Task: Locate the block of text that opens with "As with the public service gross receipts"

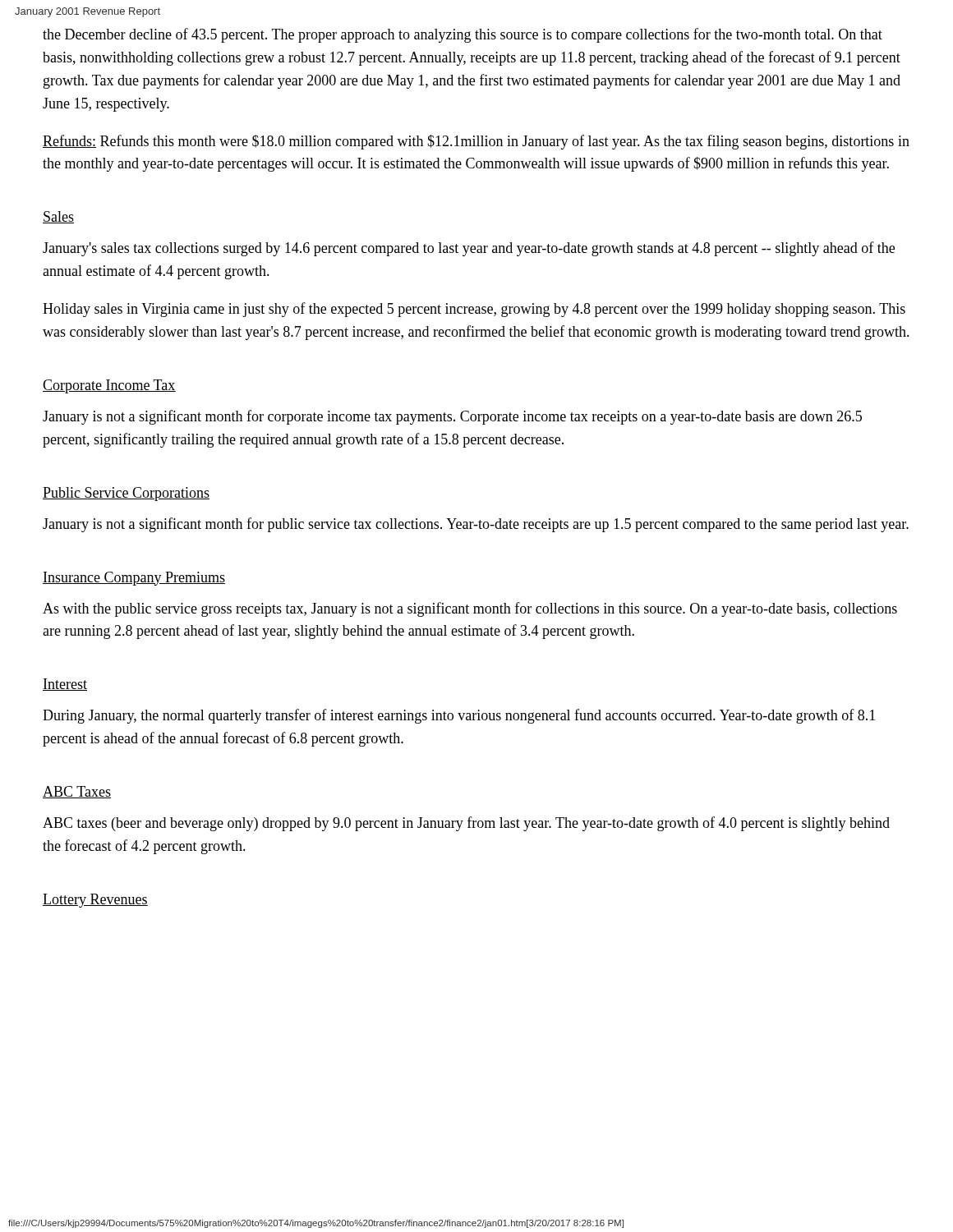Action: (470, 620)
